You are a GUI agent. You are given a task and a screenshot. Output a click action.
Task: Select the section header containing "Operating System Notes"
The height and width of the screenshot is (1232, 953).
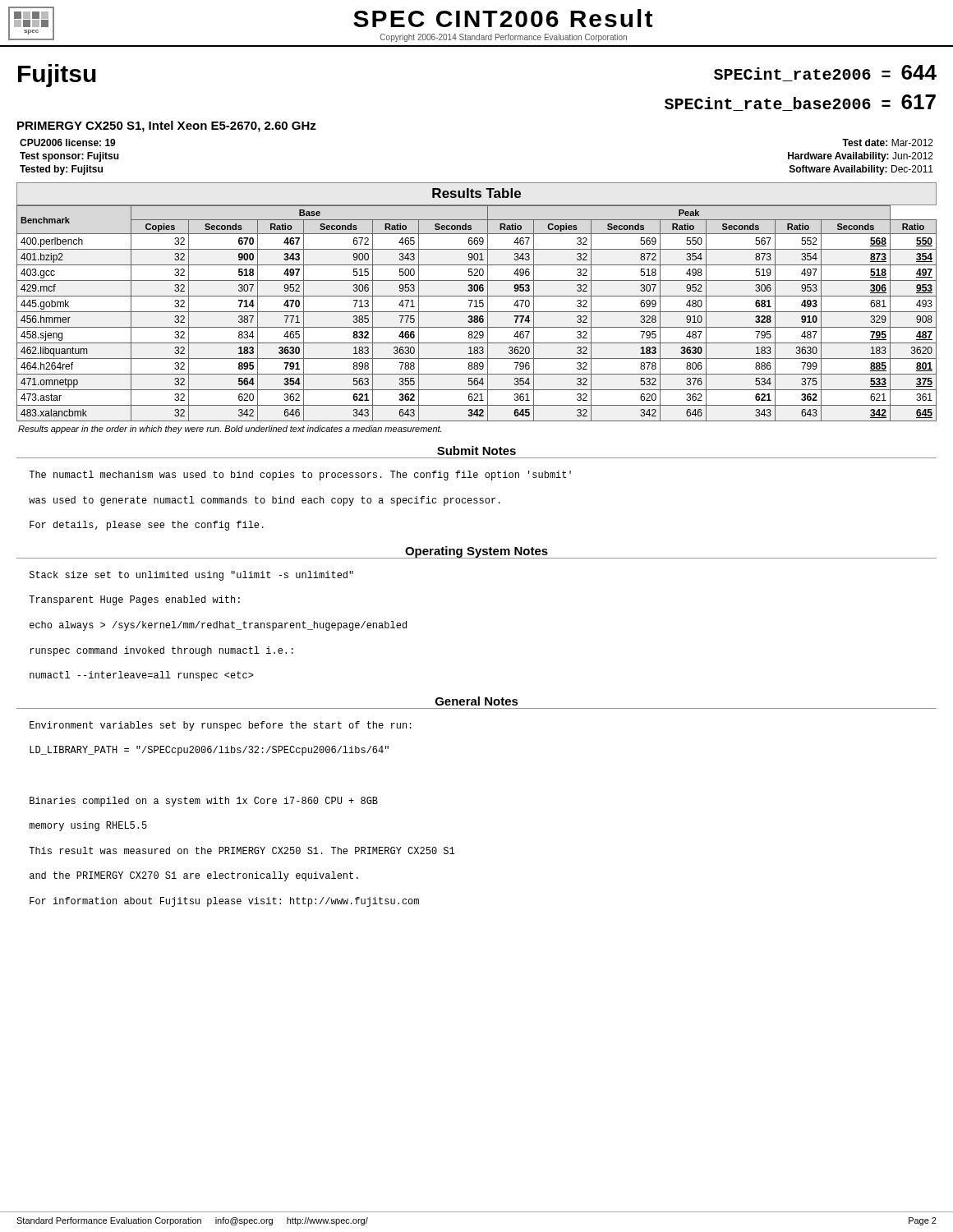click(476, 551)
